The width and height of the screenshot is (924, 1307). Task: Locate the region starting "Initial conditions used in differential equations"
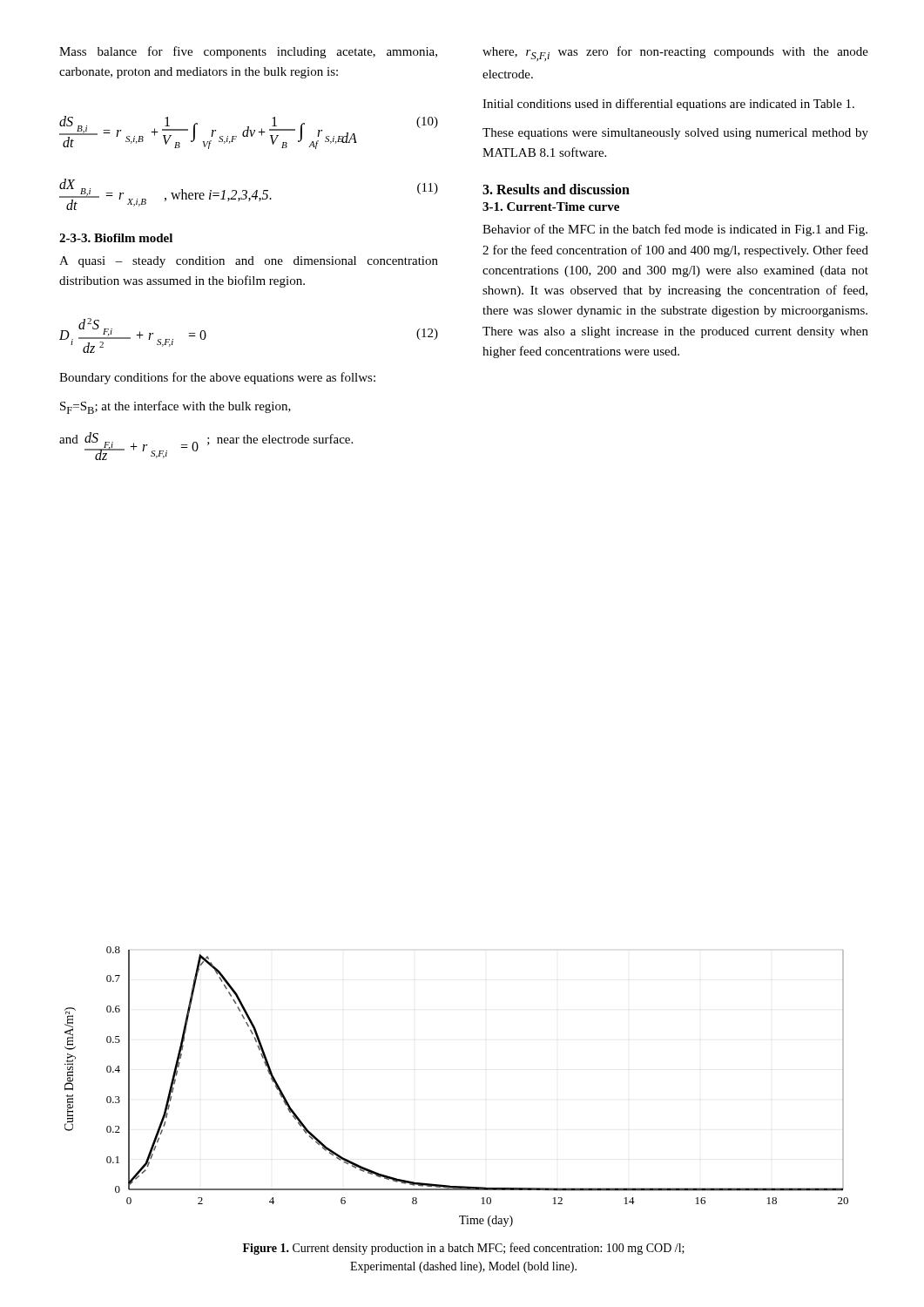[x=669, y=103]
